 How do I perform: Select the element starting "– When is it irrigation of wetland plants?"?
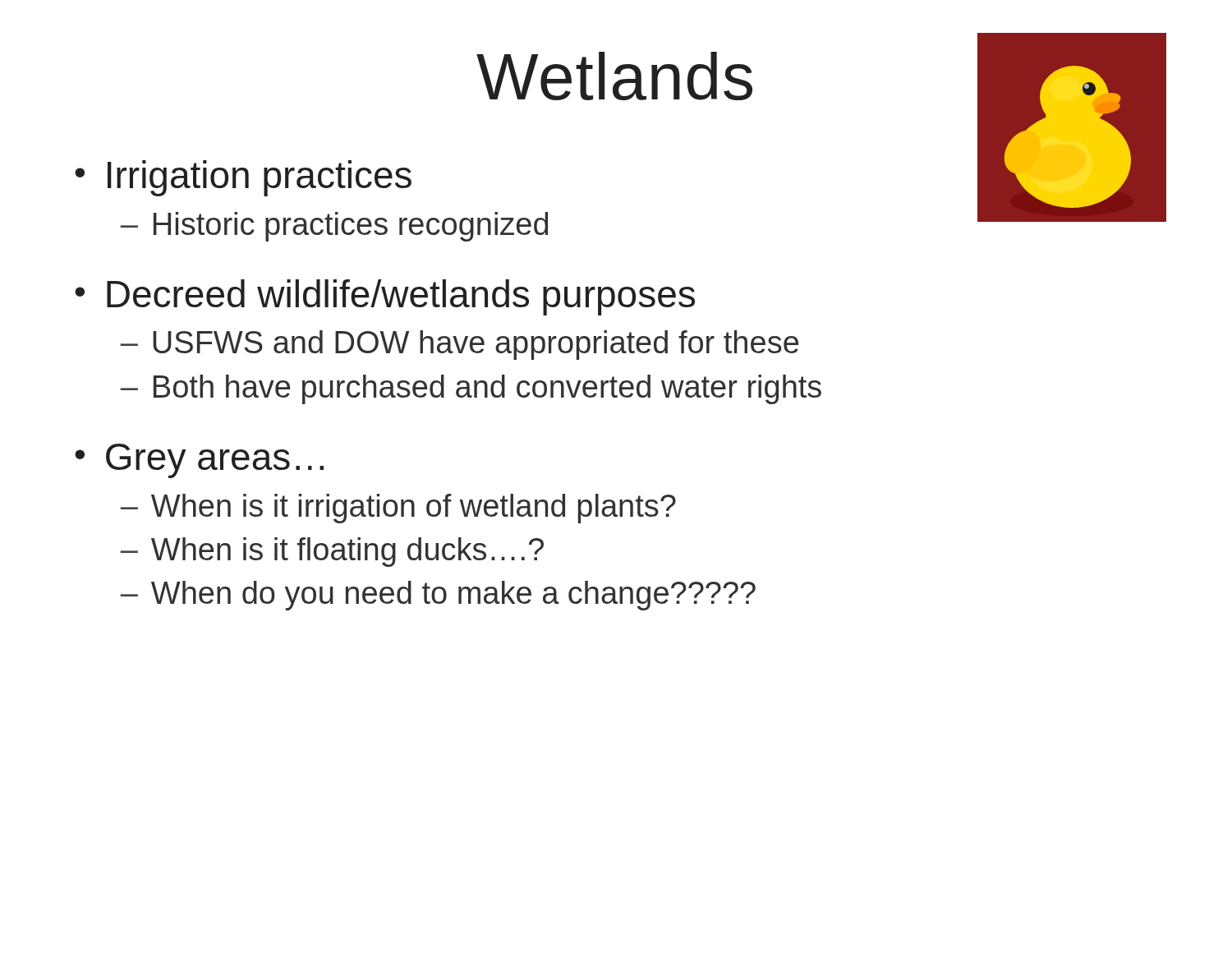tap(399, 506)
